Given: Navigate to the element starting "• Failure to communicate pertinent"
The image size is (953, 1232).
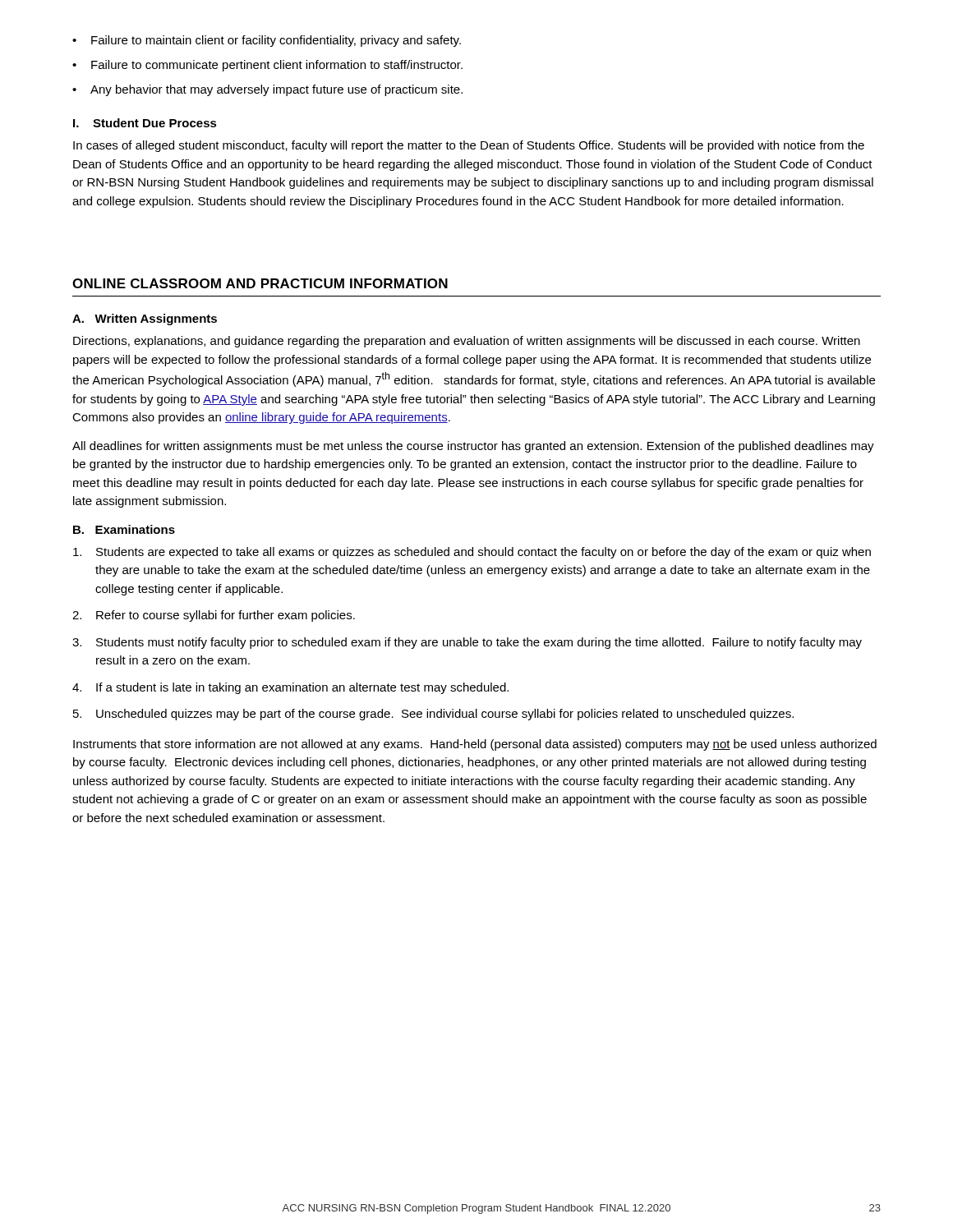Looking at the screenshot, I should [x=268, y=65].
